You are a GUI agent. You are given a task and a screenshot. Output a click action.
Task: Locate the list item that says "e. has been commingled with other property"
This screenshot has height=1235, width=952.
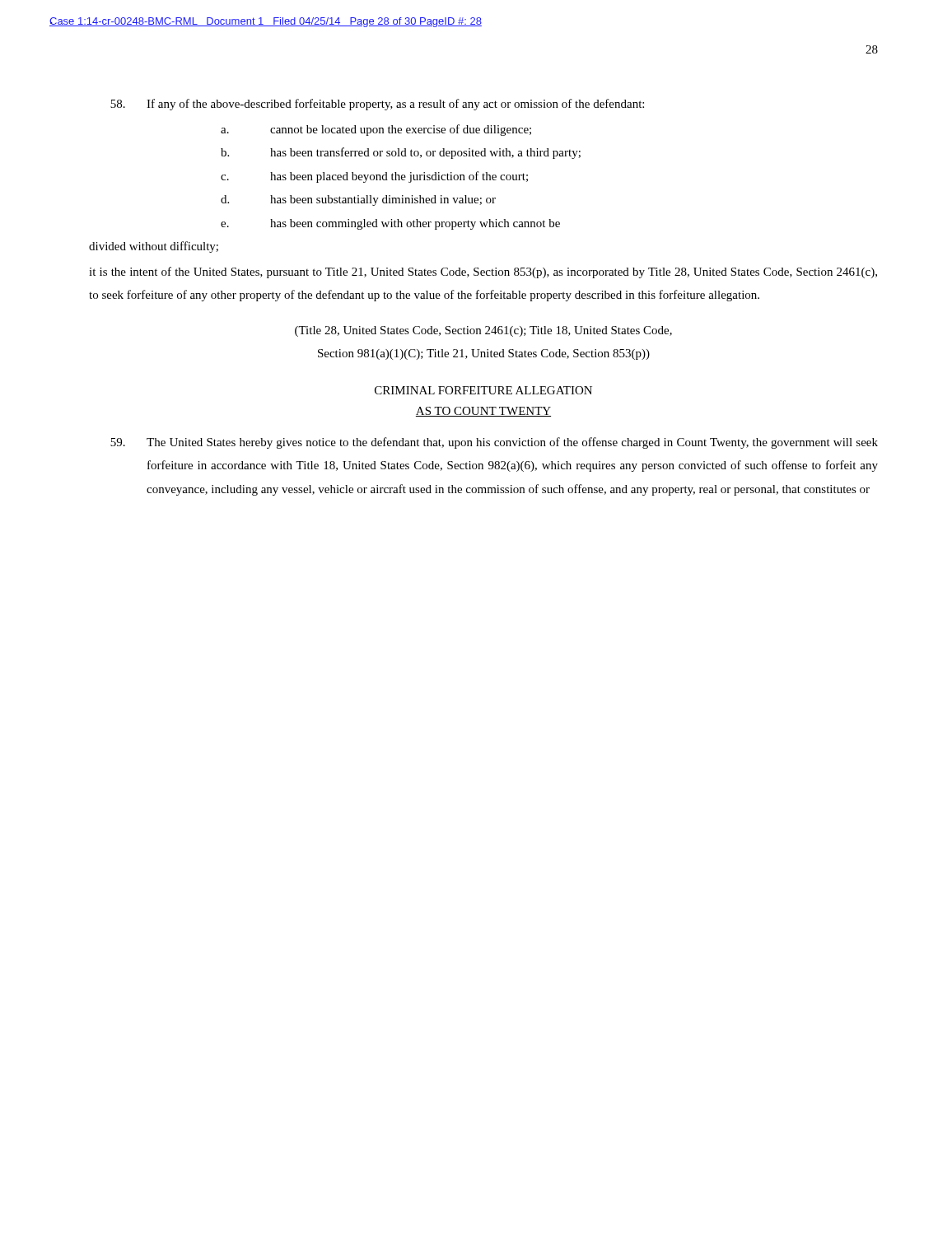549,223
